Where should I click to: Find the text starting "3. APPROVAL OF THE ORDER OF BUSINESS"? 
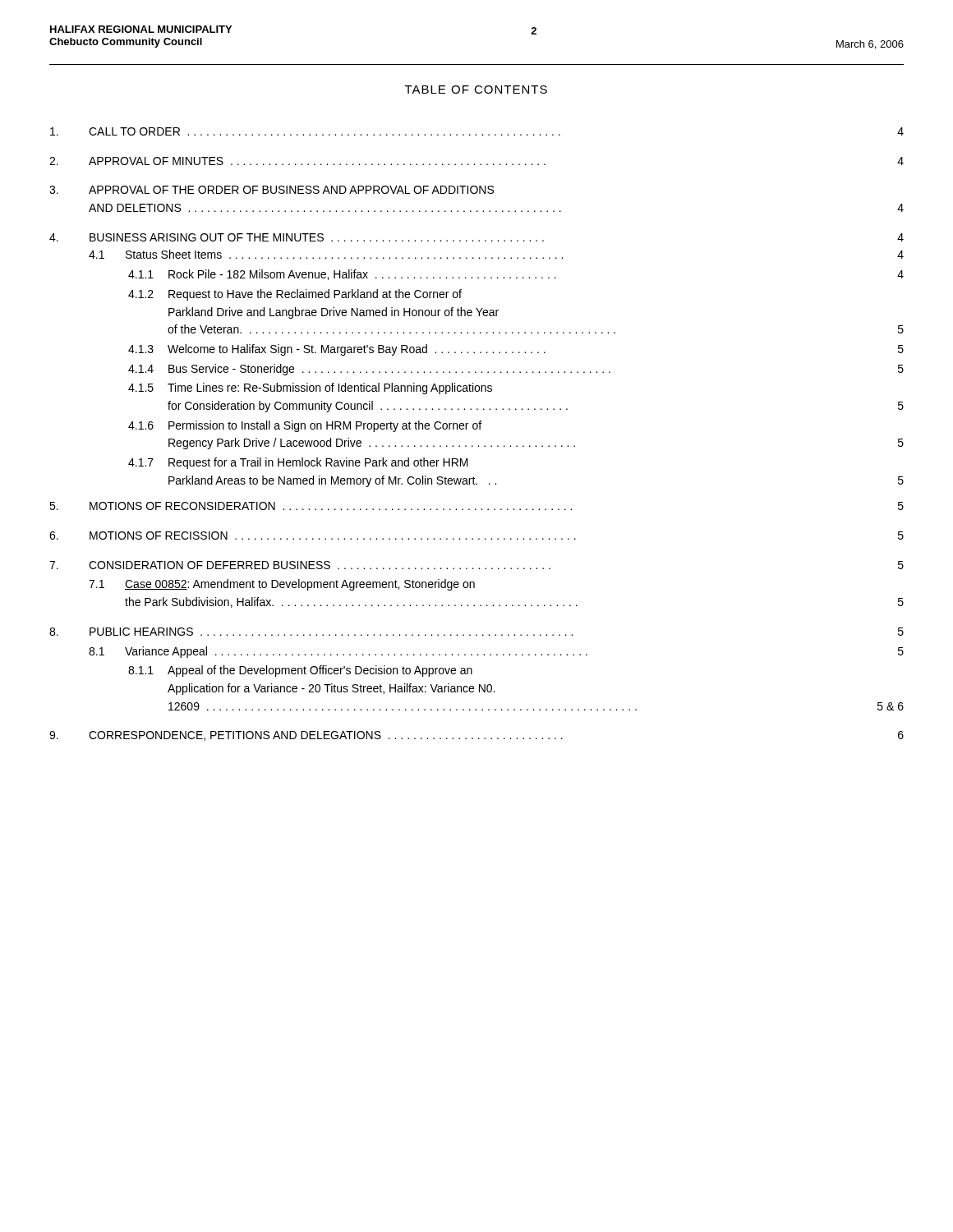[476, 200]
